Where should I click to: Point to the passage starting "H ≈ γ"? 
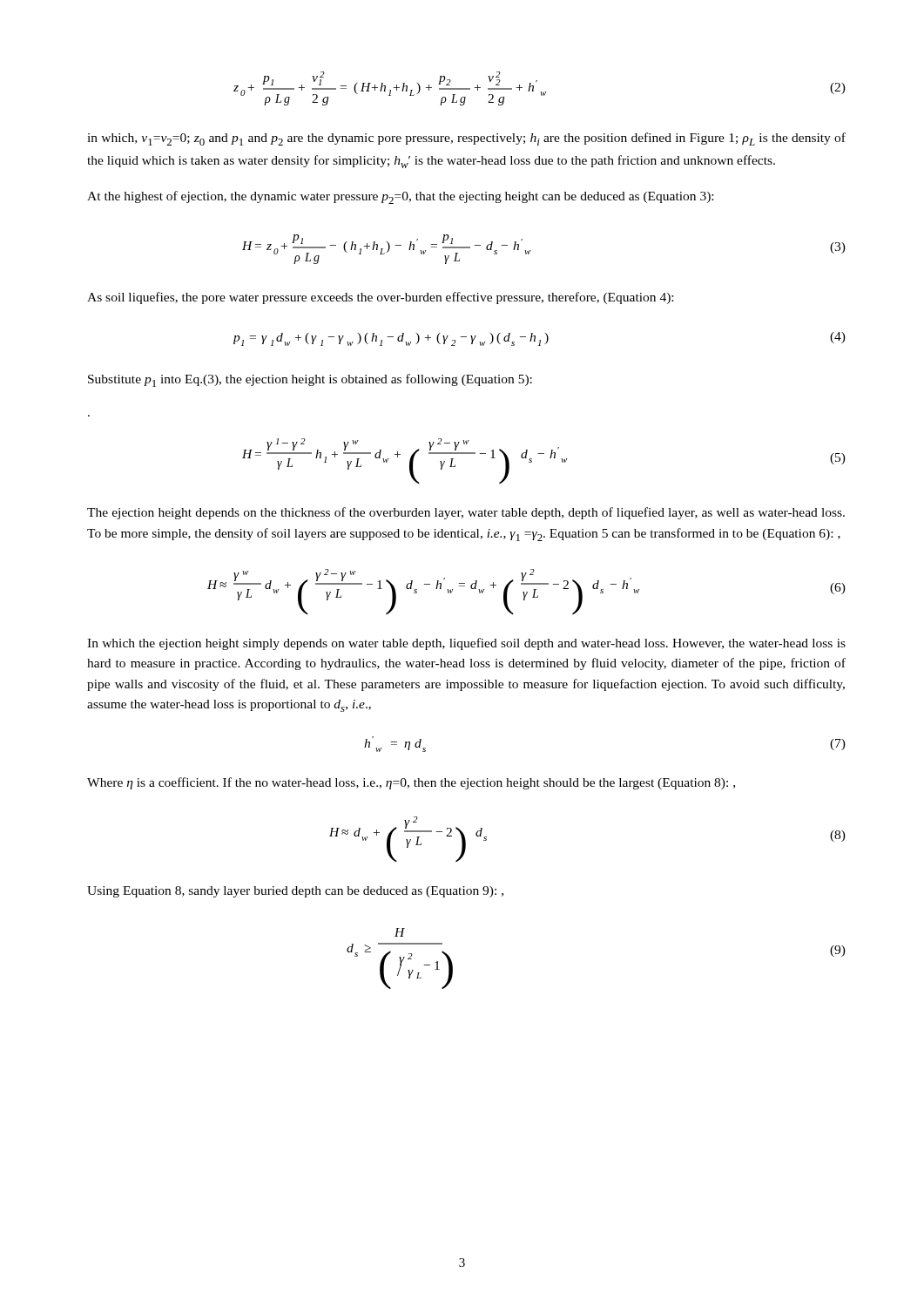[466, 587]
